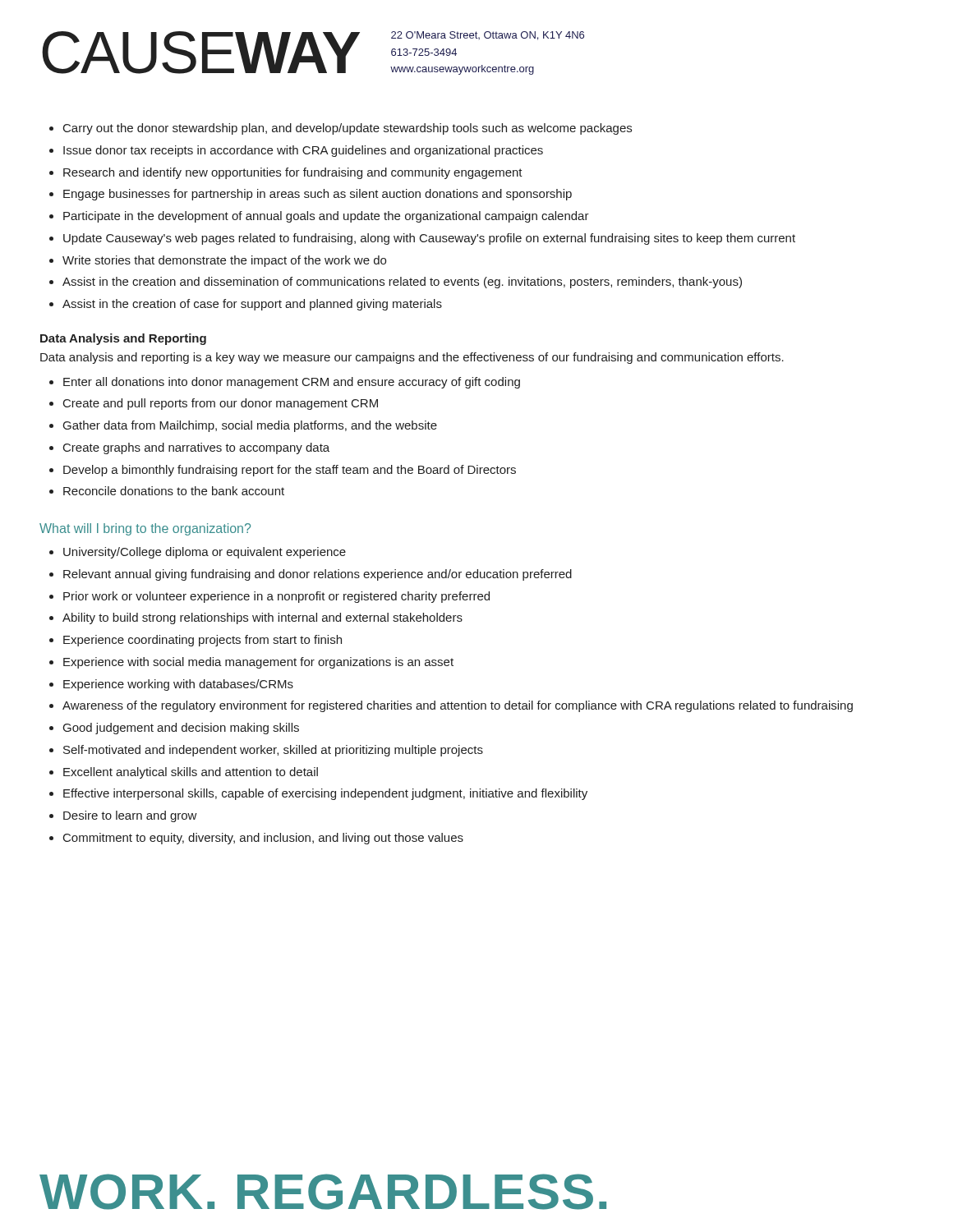Click on the section header that says "Data Analysis and Reporting"
The height and width of the screenshot is (1232, 953).
click(123, 338)
